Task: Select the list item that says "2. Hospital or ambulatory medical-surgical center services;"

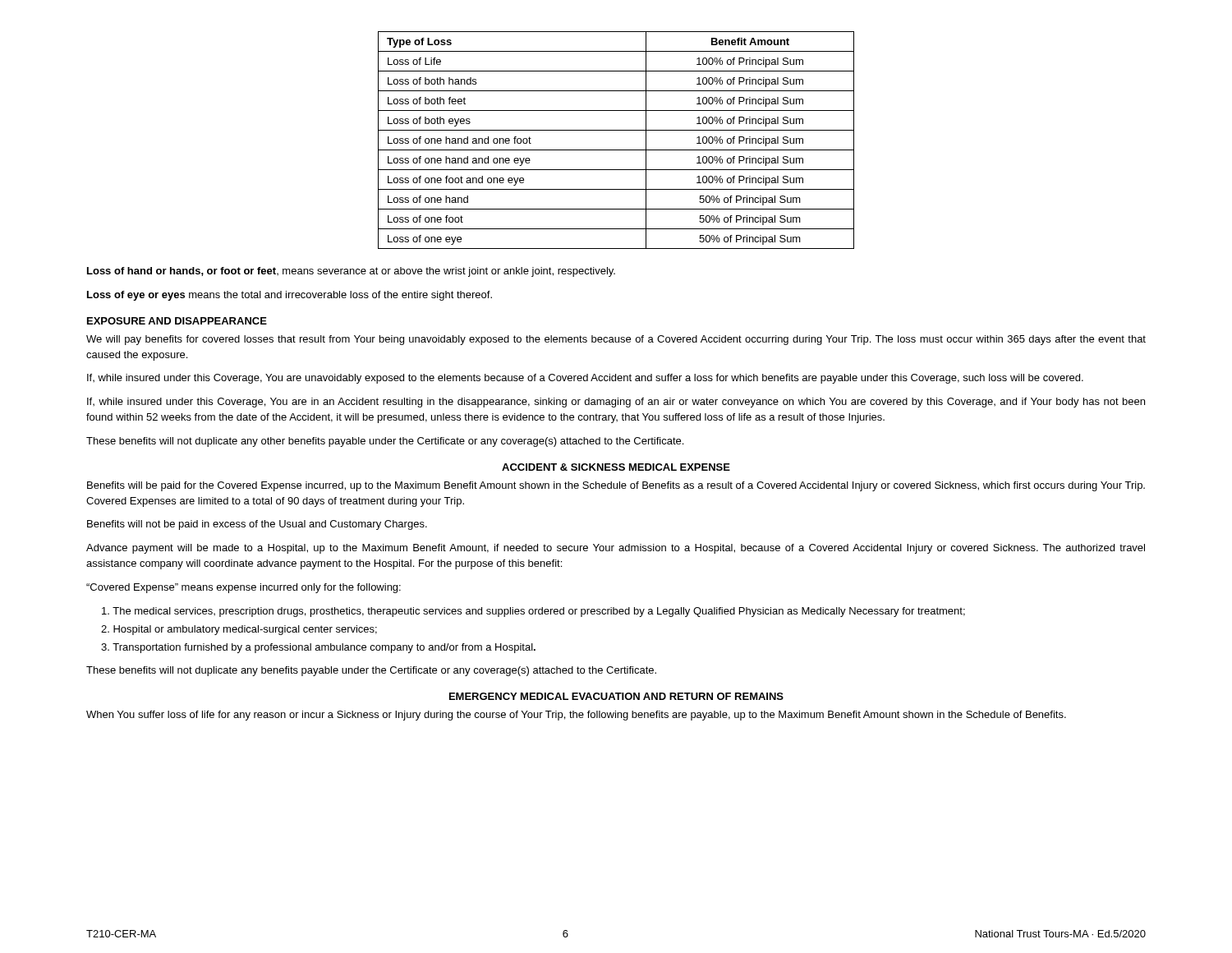Action: pyautogui.click(x=239, y=629)
